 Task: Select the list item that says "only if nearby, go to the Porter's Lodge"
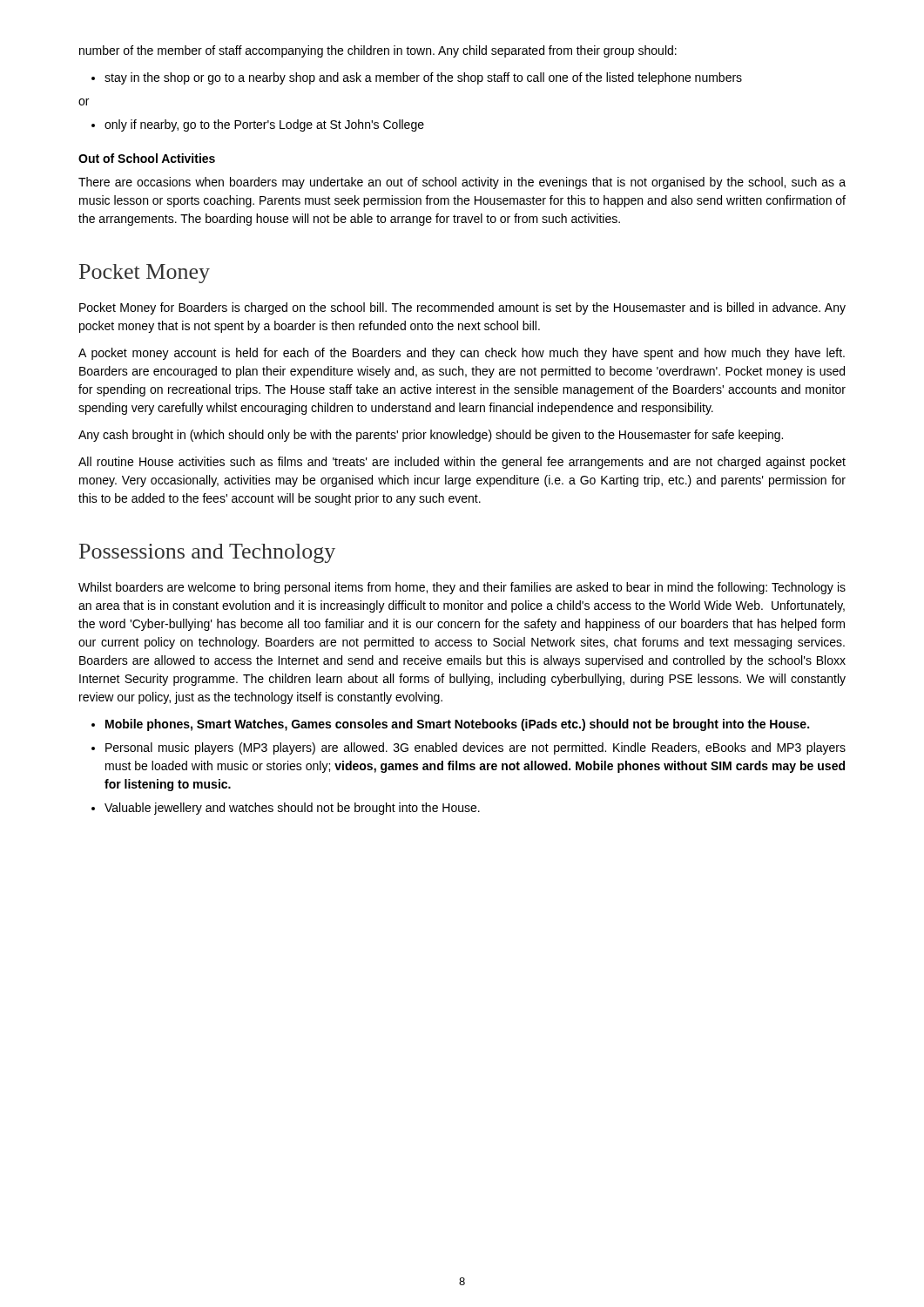pyautogui.click(x=258, y=125)
